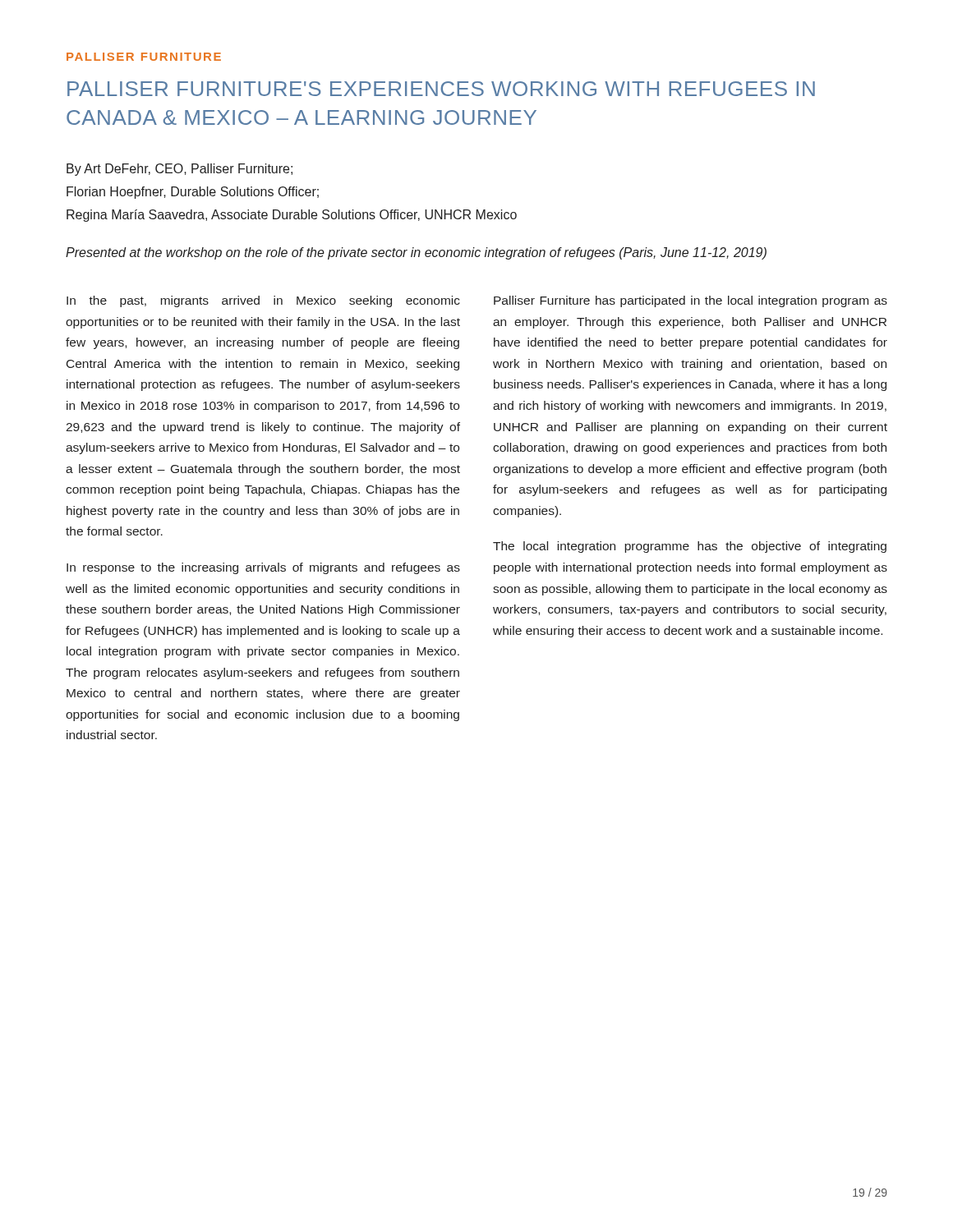The height and width of the screenshot is (1232, 953).
Task: Select the element starting "Florian Hoepfner, Durable Solutions Officer;"
Action: point(193,192)
